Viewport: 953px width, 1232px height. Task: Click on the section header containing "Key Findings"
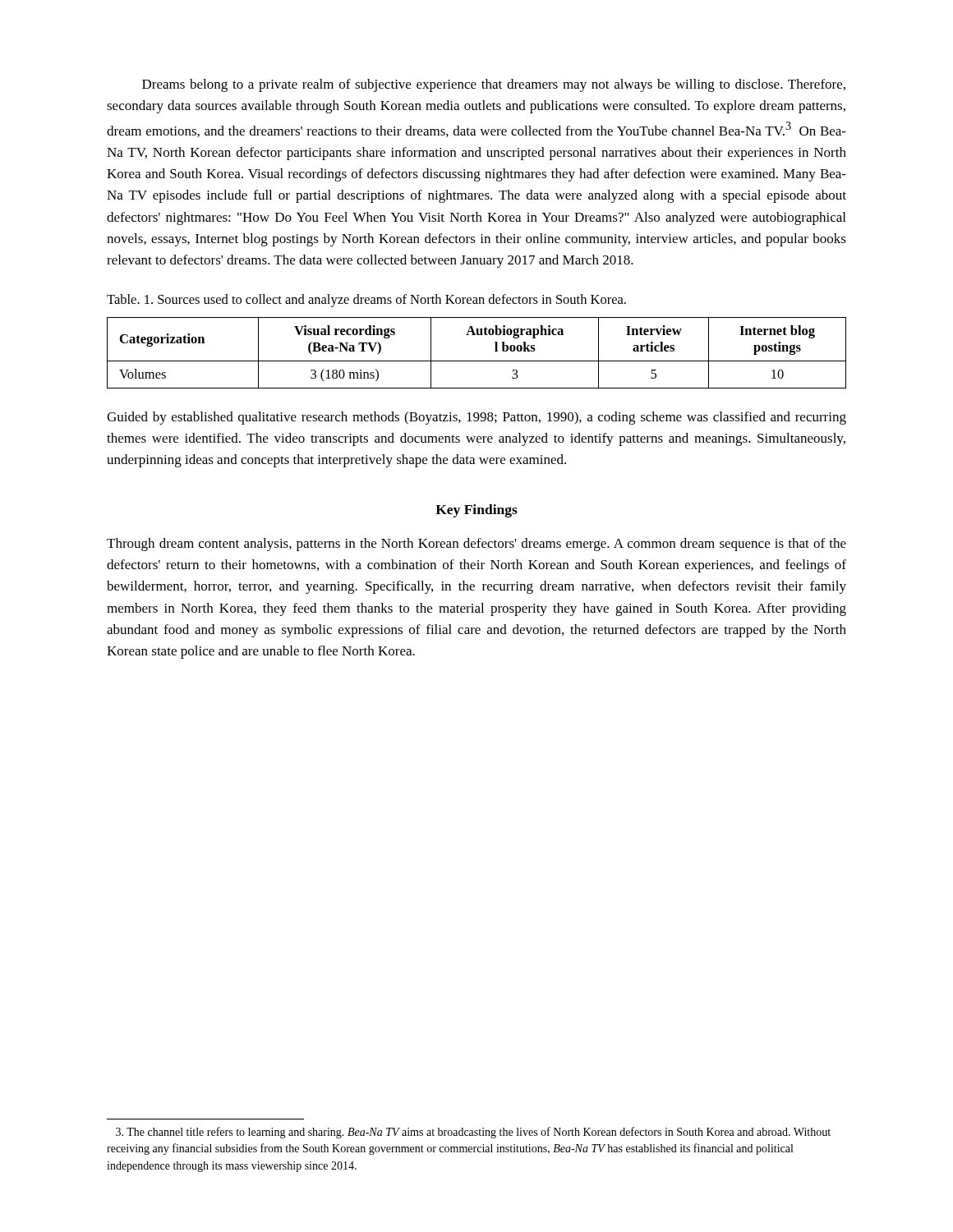(x=476, y=509)
